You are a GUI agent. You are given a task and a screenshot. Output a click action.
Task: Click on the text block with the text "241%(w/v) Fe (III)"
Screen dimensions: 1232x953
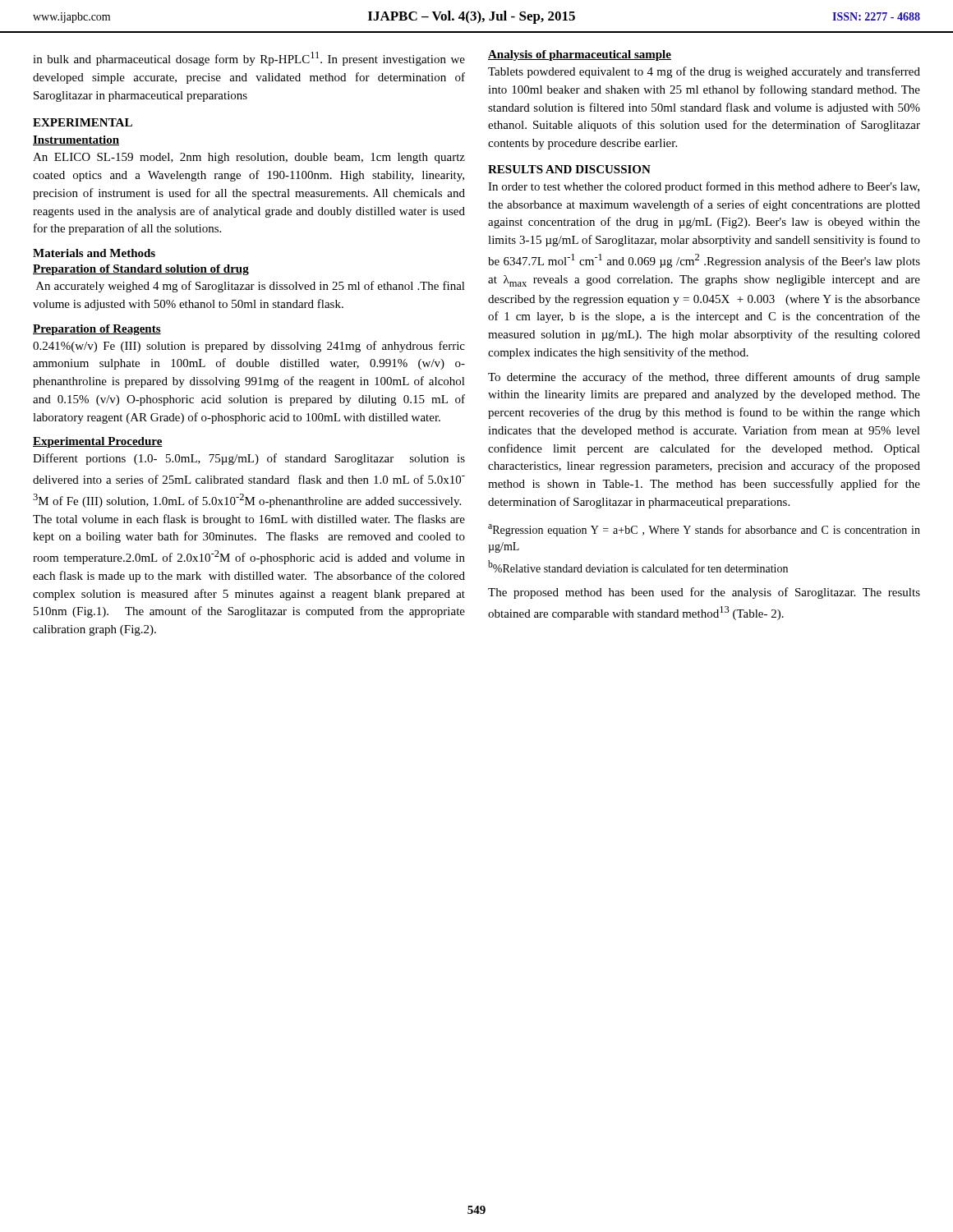[249, 382]
